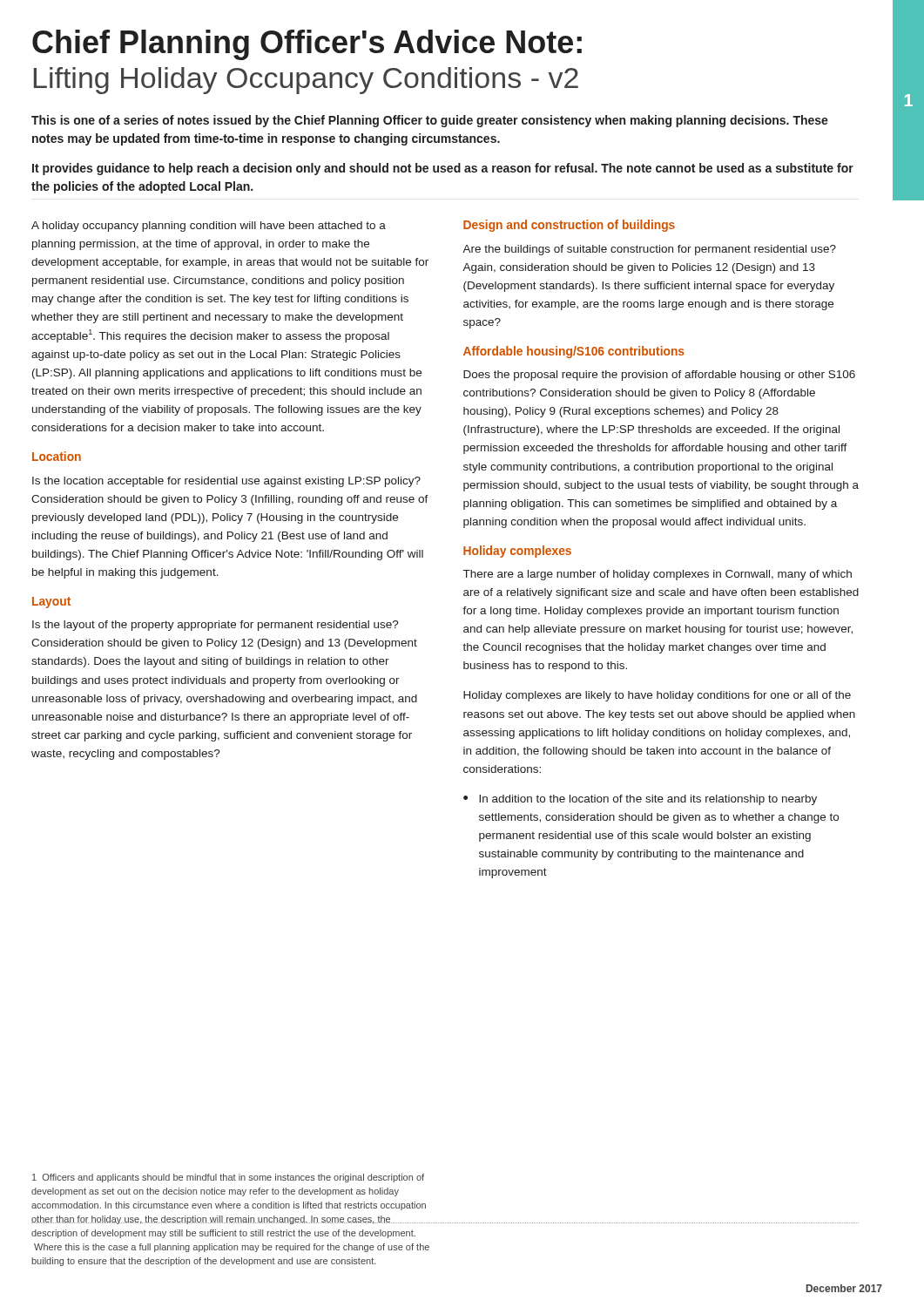Find the block on this page that starts "Holiday complexes are likely to have holiday"
This screenshot has height=1307, width=924.
(662, 732)
